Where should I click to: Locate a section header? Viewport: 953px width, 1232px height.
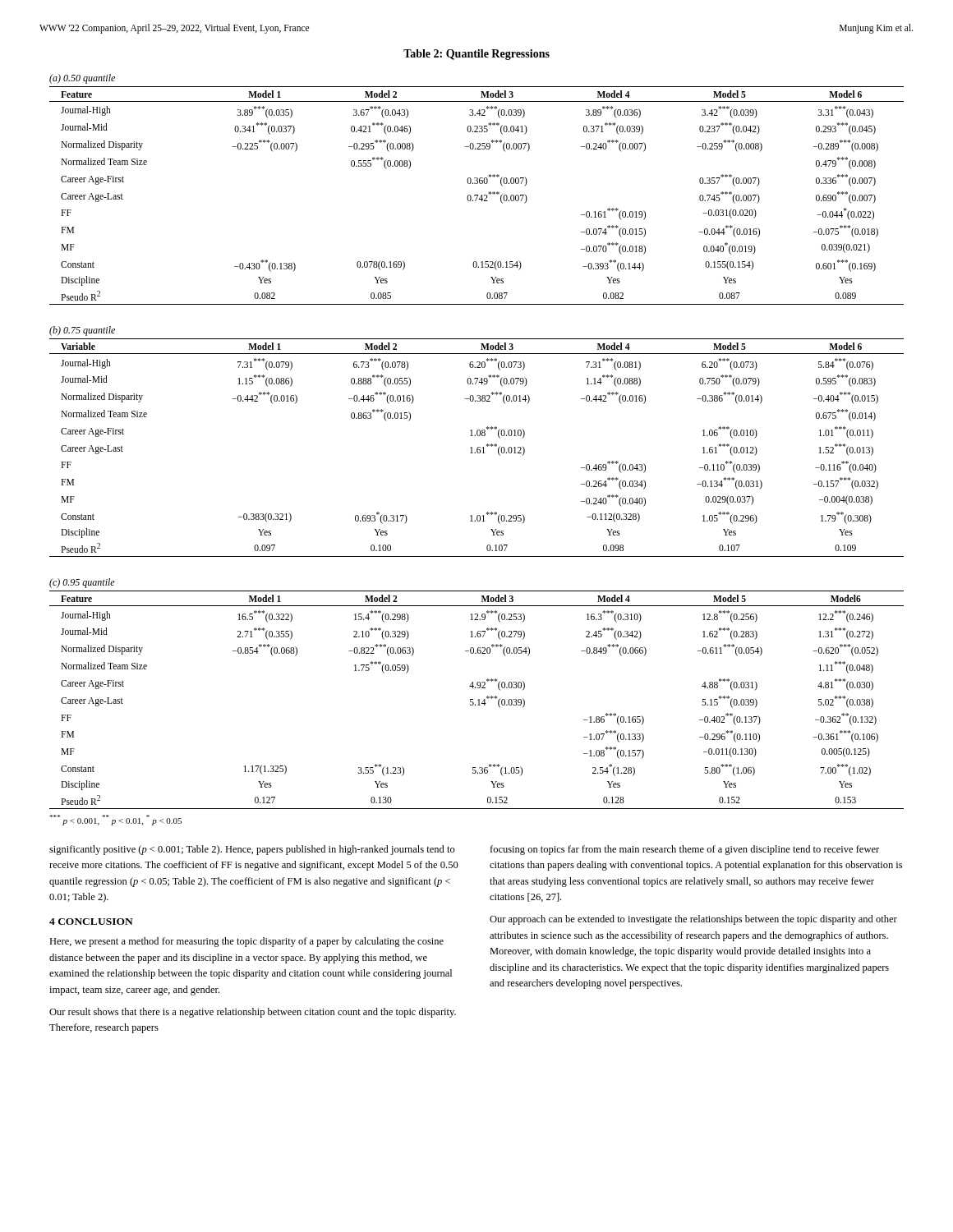(x=91, y=922)
